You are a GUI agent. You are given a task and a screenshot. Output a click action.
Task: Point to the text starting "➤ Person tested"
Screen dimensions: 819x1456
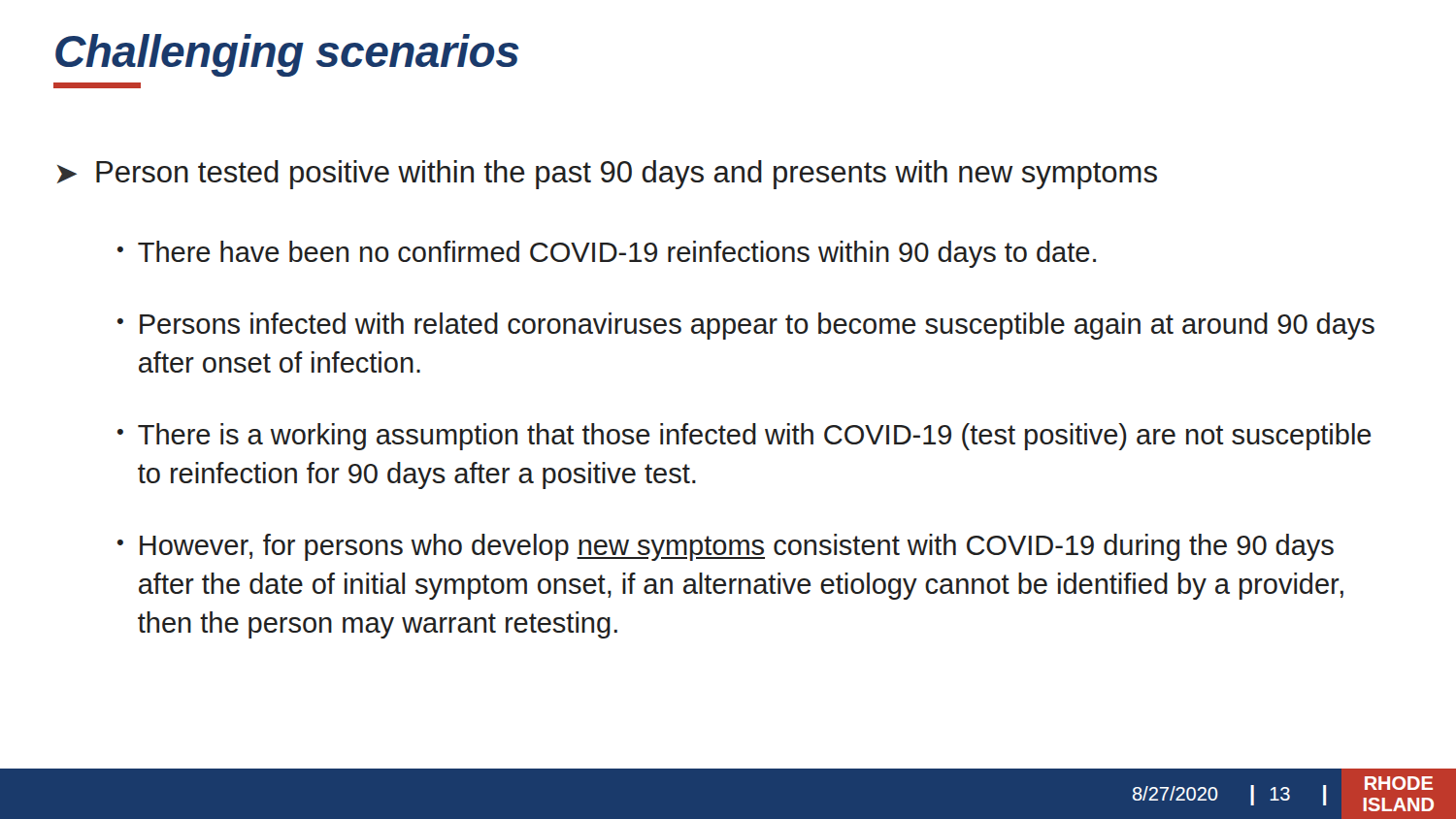pyautogui.click(x=606, y=173)
